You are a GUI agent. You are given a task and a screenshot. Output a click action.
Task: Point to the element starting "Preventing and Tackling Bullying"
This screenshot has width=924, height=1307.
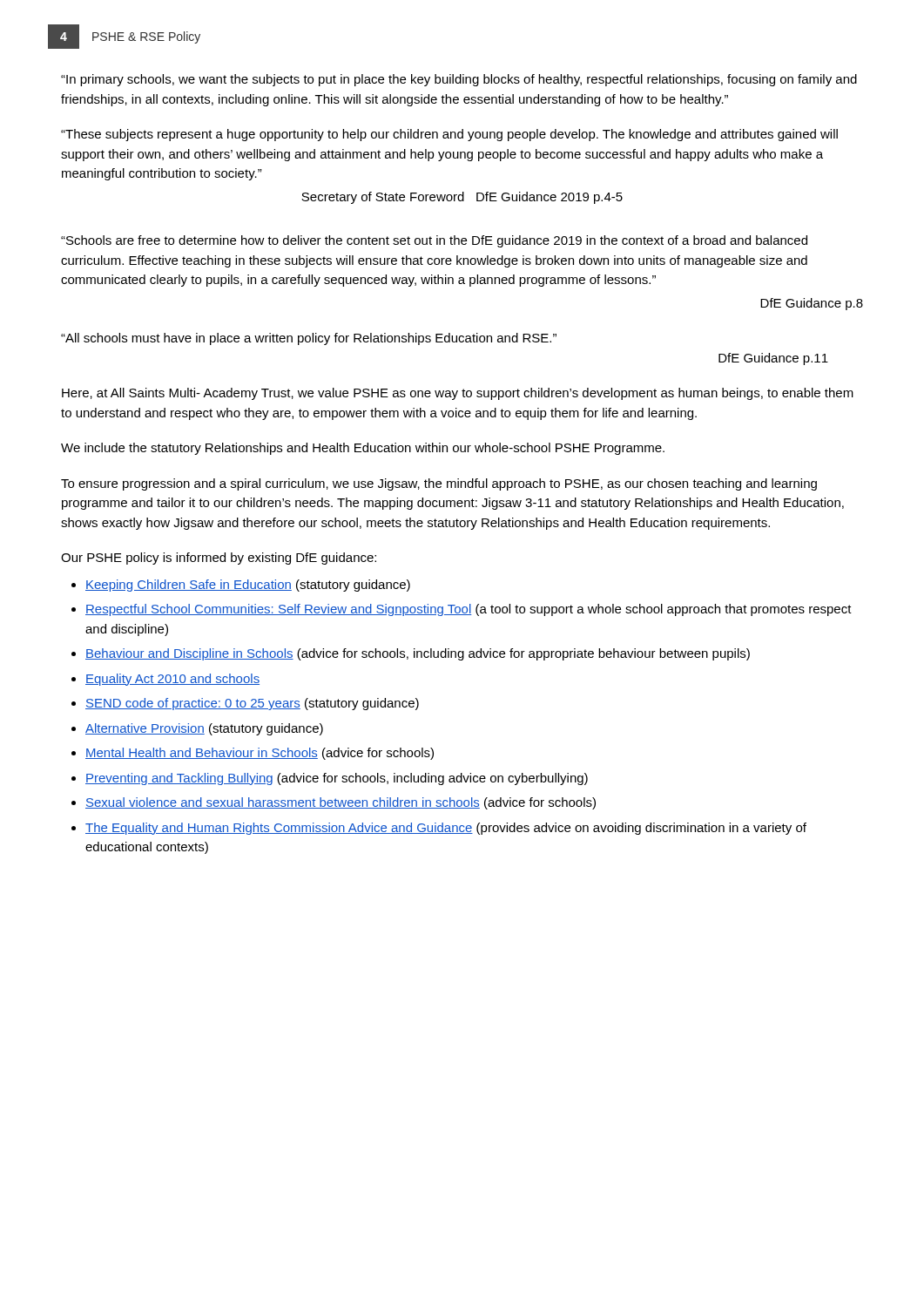pyautogui.click(x=337, y=777)
